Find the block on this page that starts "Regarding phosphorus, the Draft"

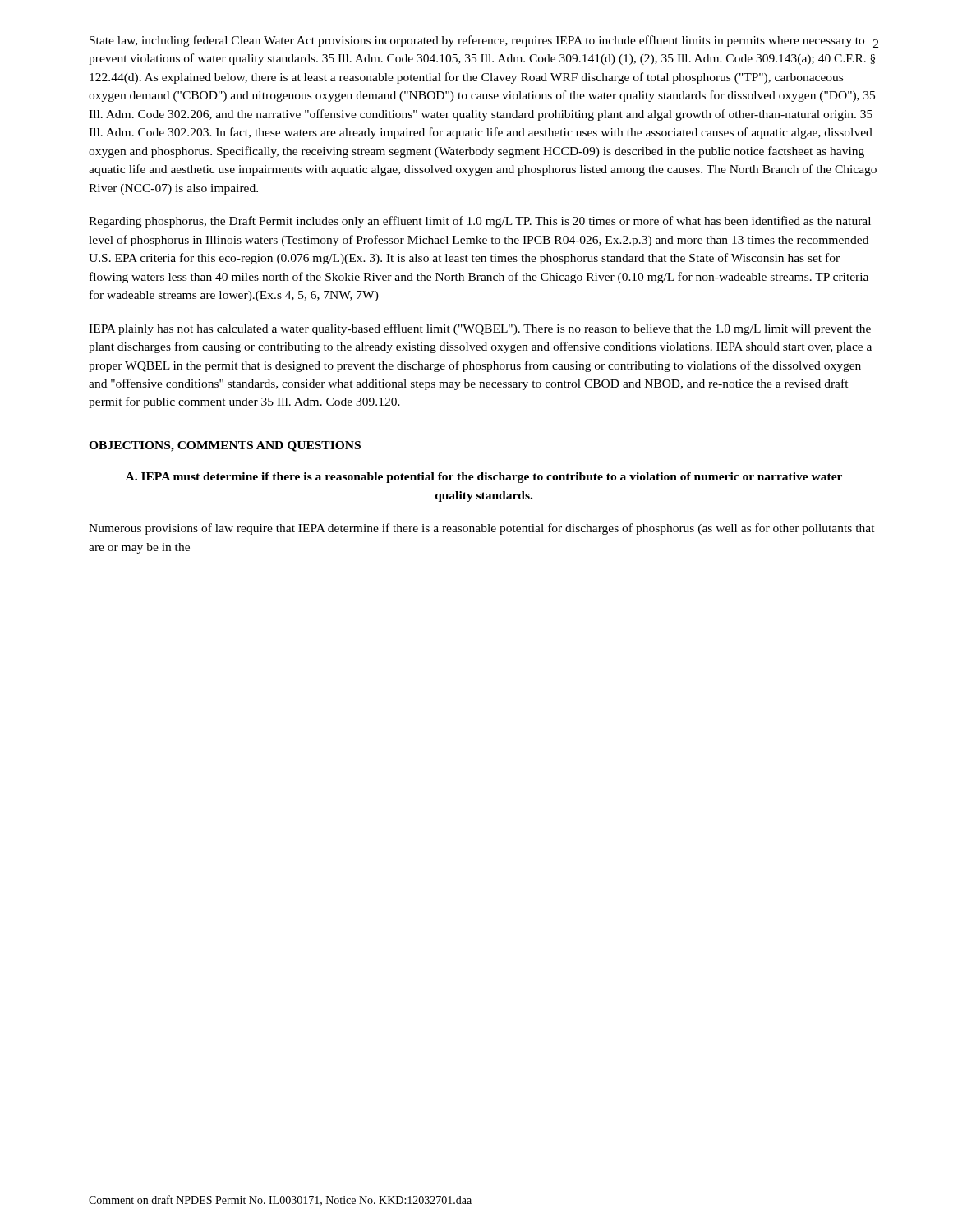coord(480,258)
